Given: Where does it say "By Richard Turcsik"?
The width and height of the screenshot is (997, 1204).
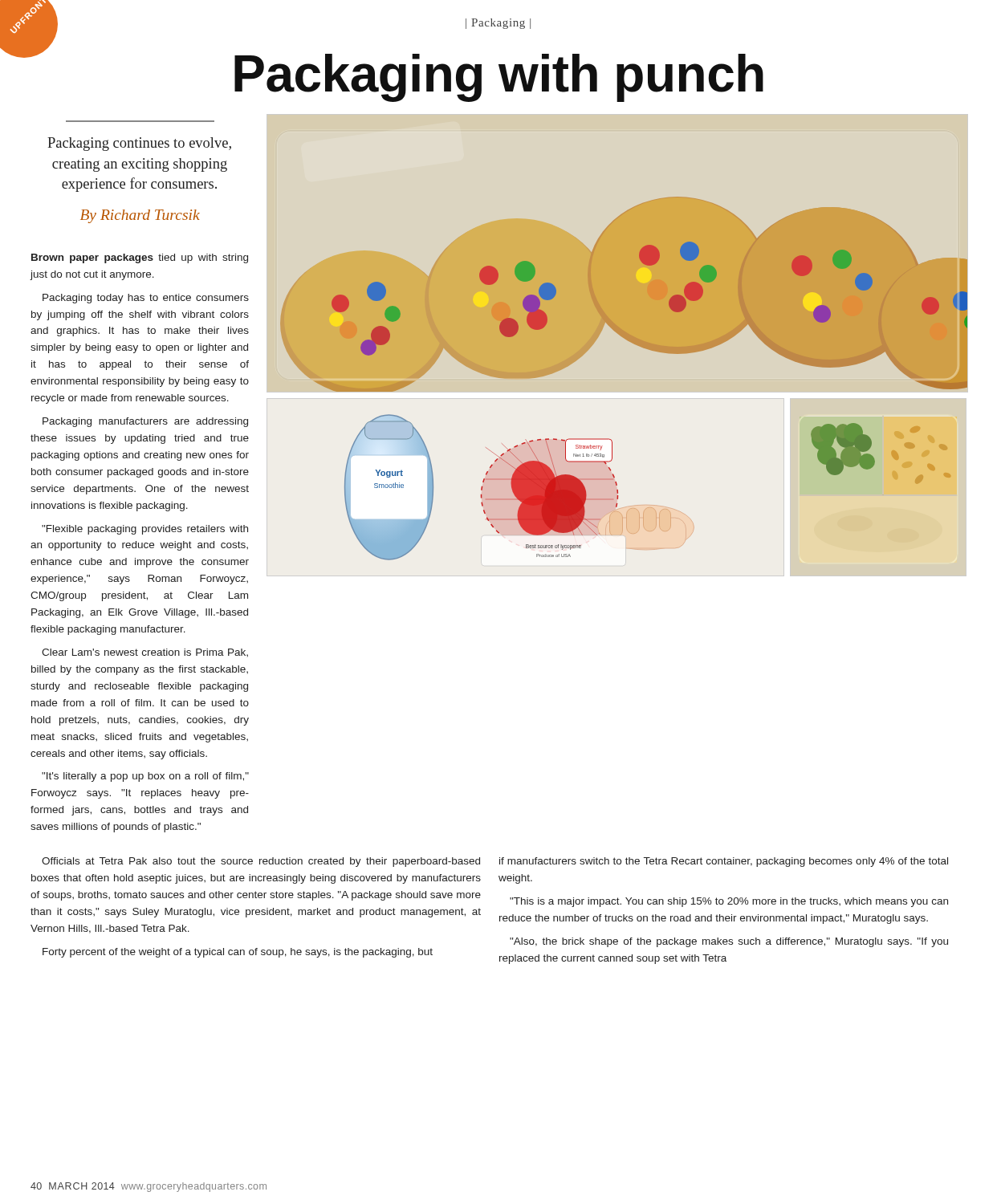Looking at the screenshot, I should coord(140,215).
